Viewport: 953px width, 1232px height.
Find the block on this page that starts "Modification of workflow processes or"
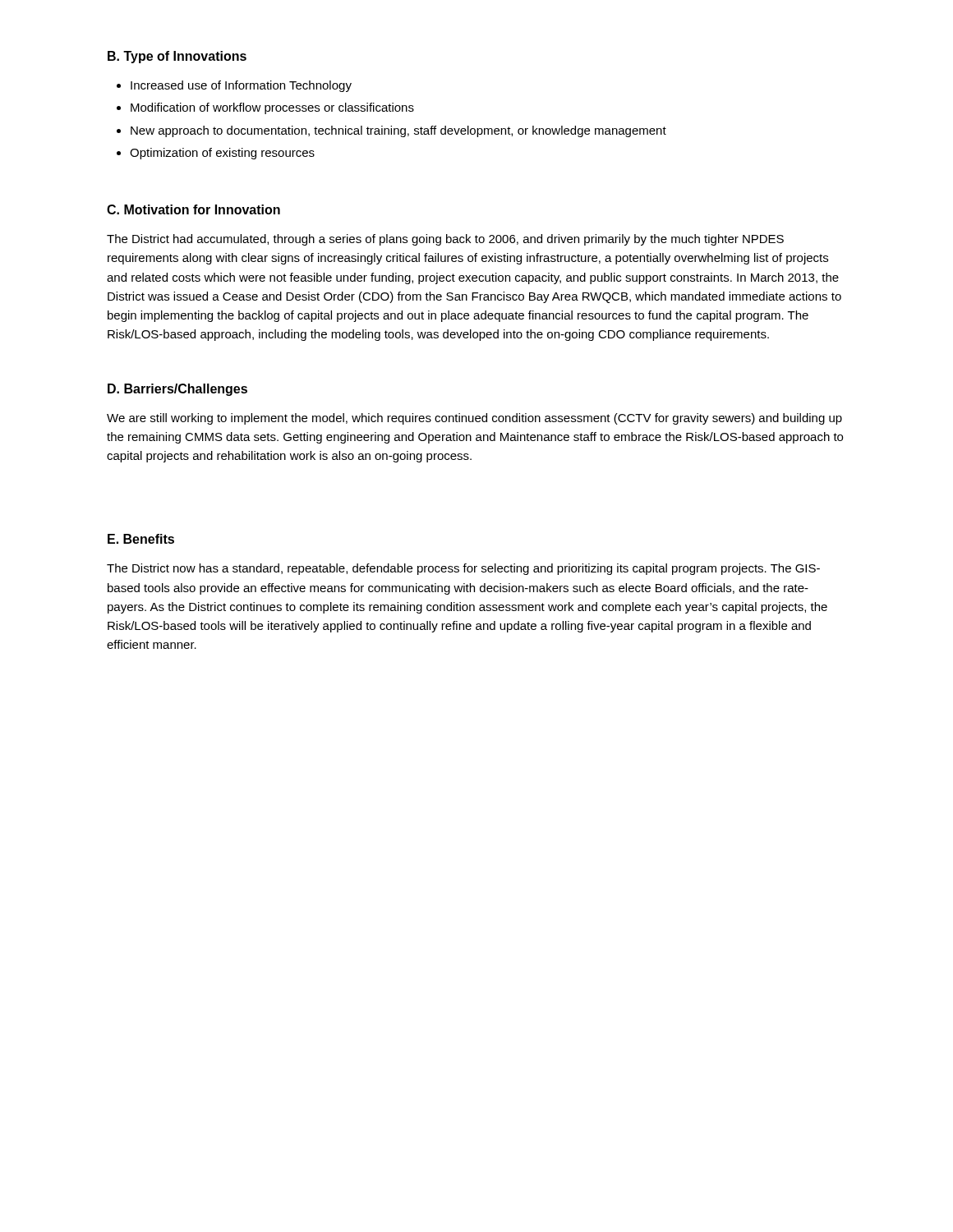pyautogui.click(x=272, y=108)
